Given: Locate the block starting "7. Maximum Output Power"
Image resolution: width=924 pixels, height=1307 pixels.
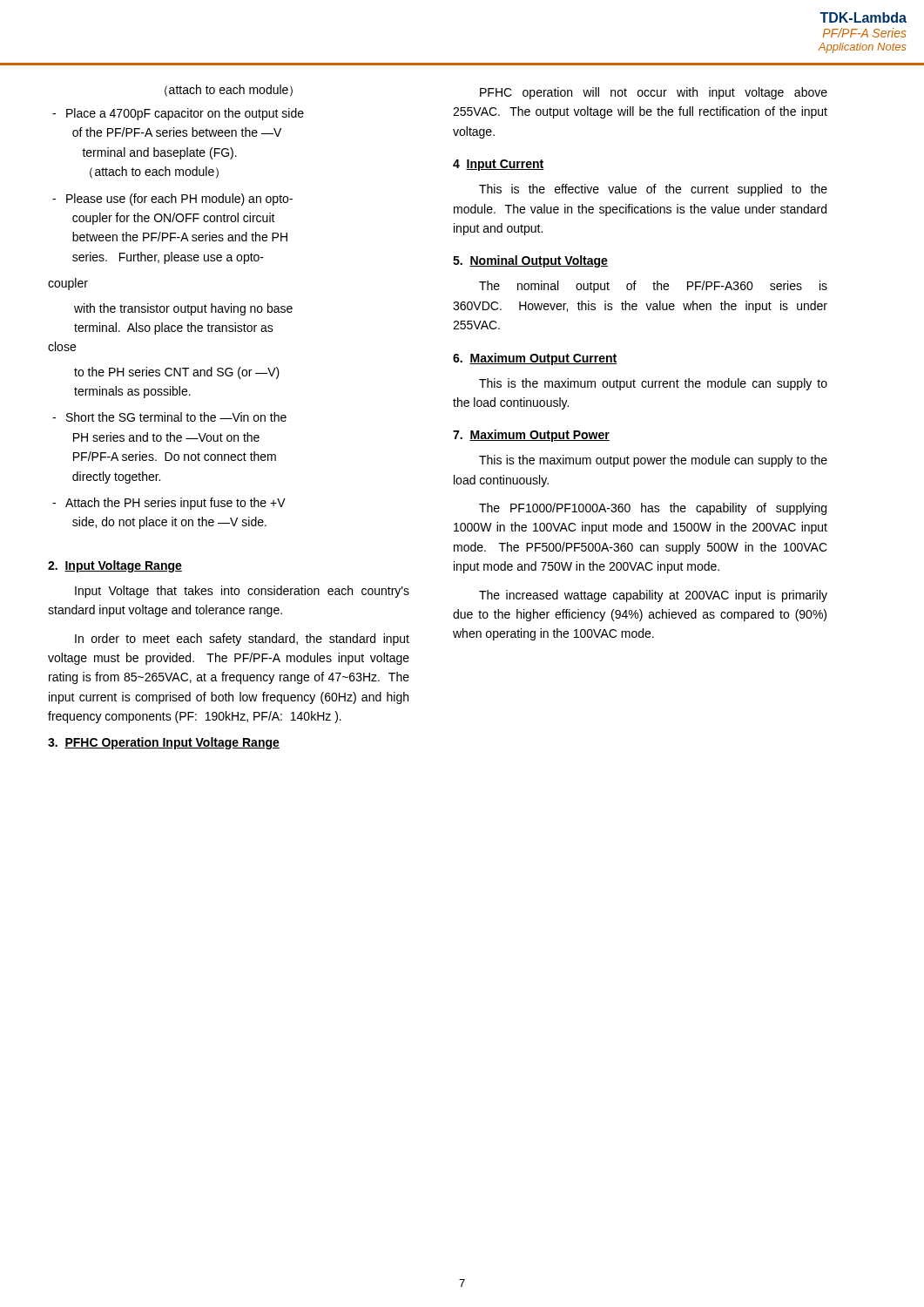Looking at the screenshot, I should click(x=531, y=435).
